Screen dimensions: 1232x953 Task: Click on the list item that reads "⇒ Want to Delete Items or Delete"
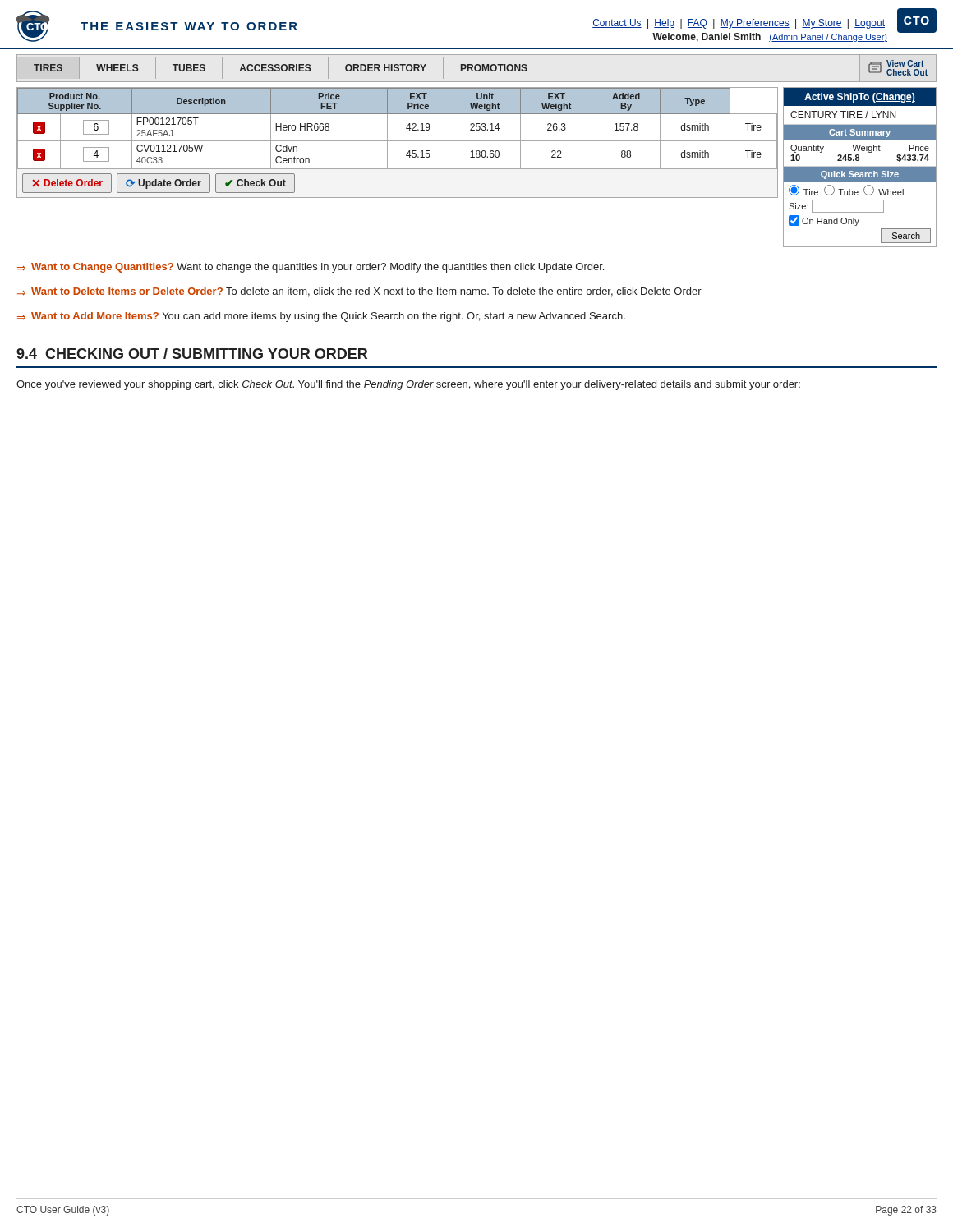tap(359, 292)
